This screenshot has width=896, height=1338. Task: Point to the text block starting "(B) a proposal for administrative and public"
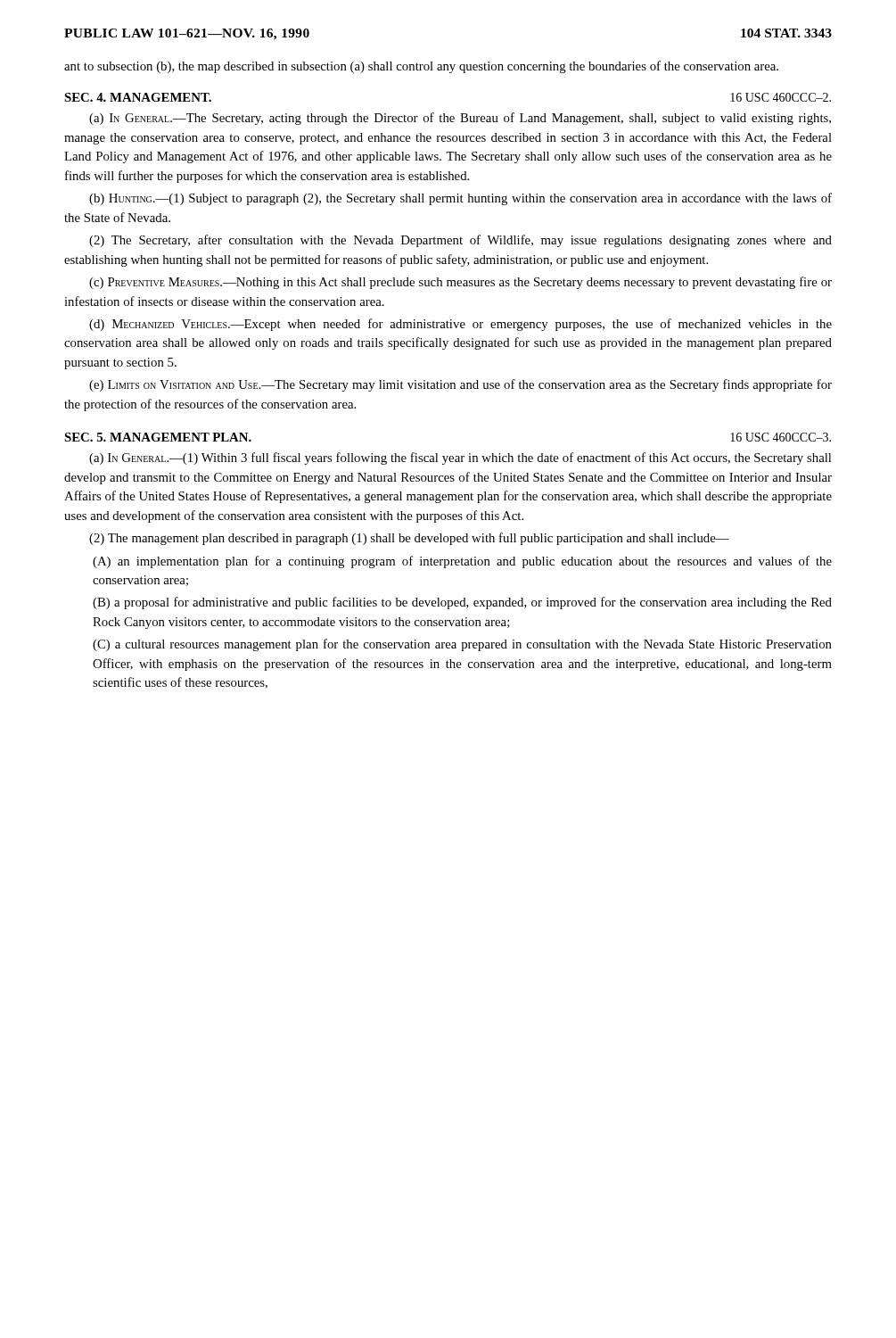[x=462, y=612]
